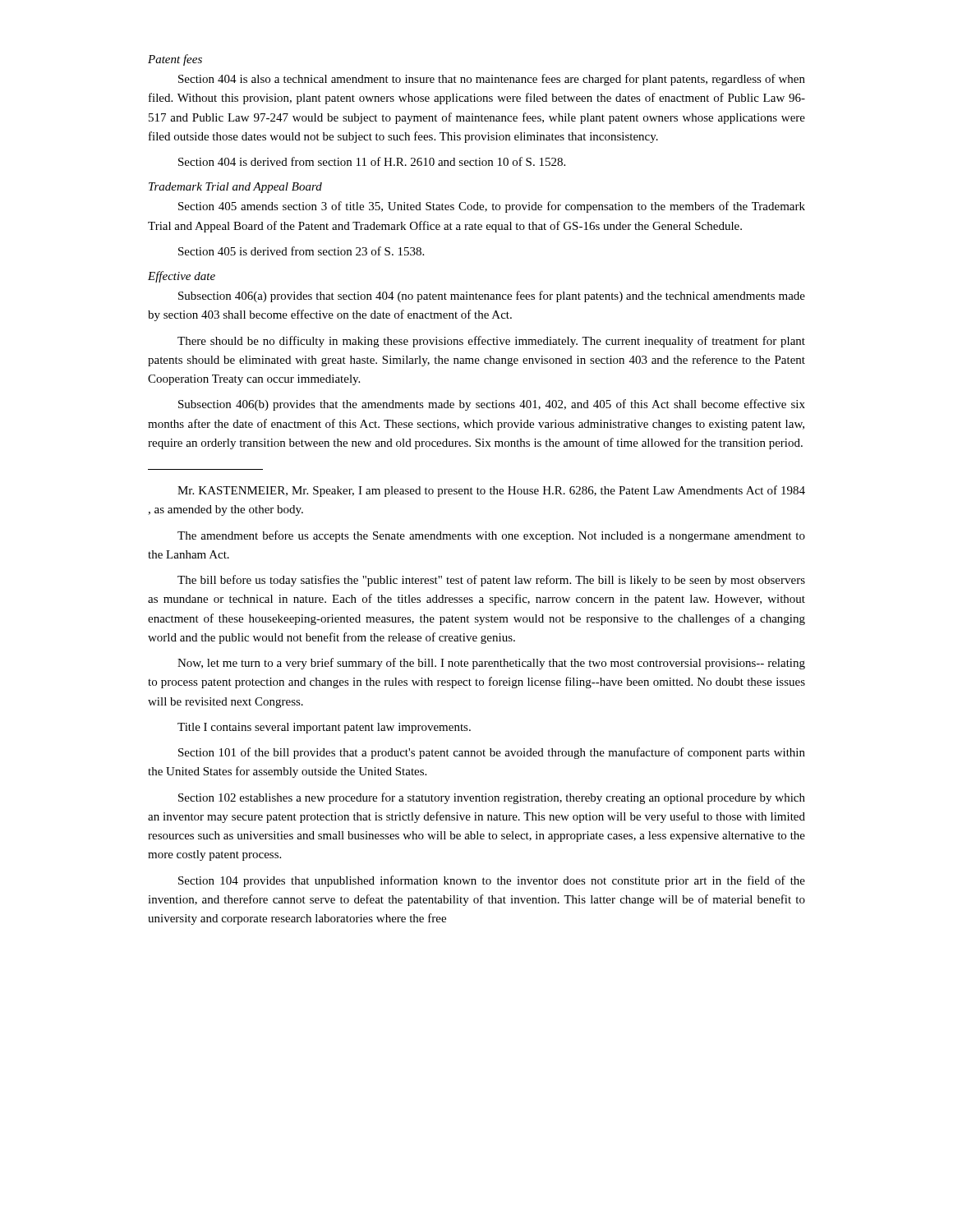953x1232 pixels.
Task: Locate the block of text that opens with "The amendment before us accepts the Senate amendments"
Action: (476, 545)
